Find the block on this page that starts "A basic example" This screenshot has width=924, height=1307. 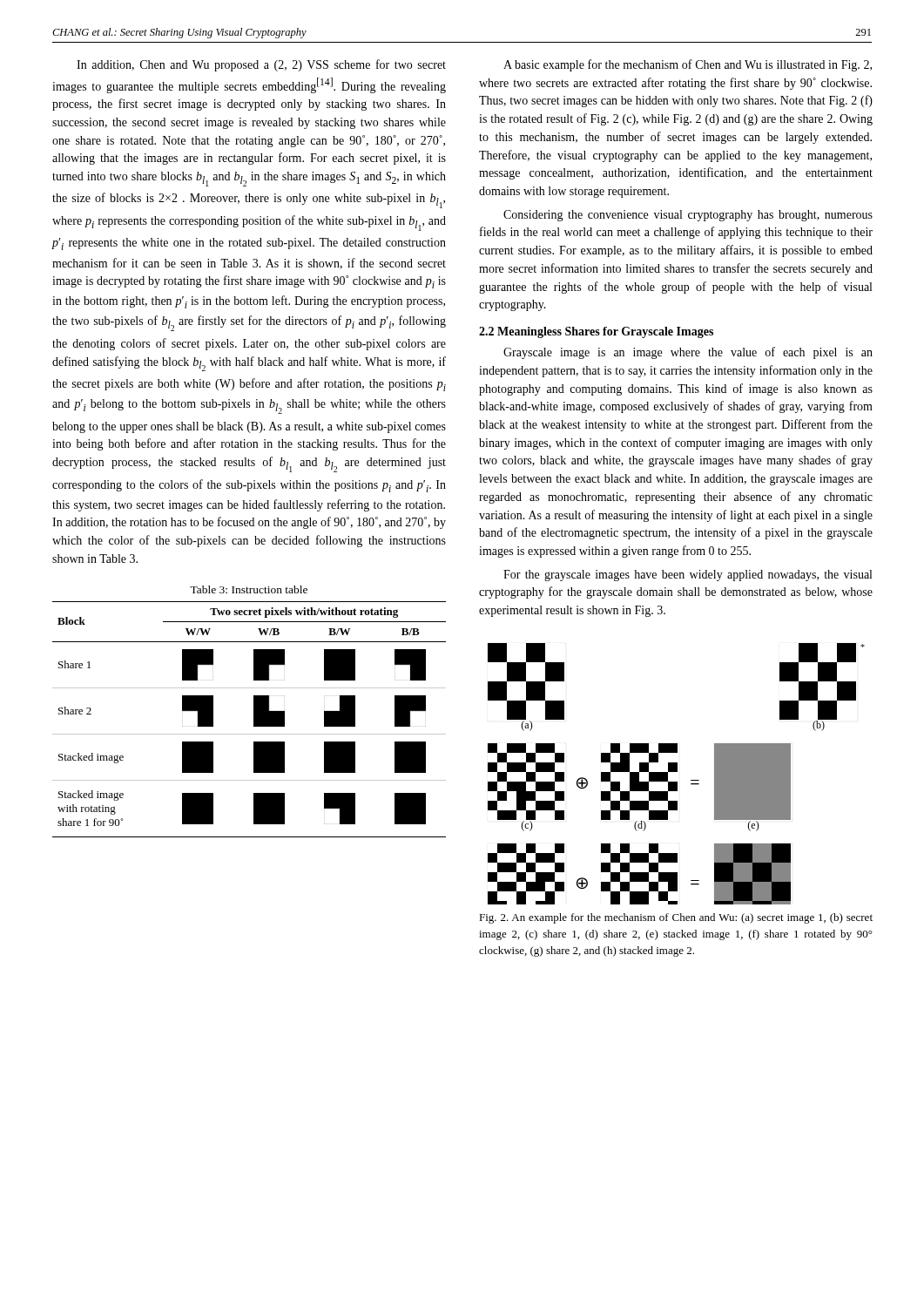(x=676, y=129)
